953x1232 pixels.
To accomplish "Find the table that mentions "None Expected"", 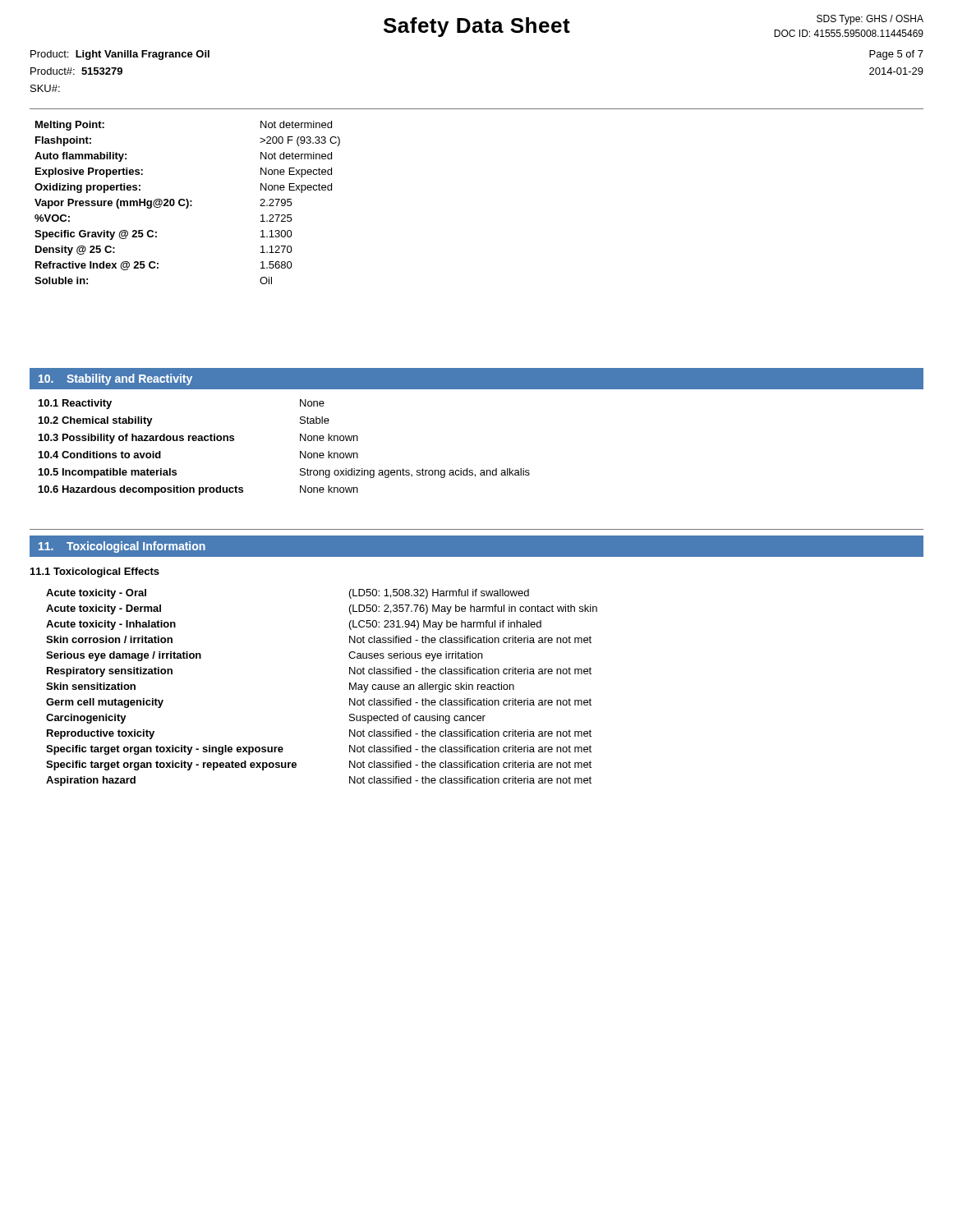I will 476,206.
